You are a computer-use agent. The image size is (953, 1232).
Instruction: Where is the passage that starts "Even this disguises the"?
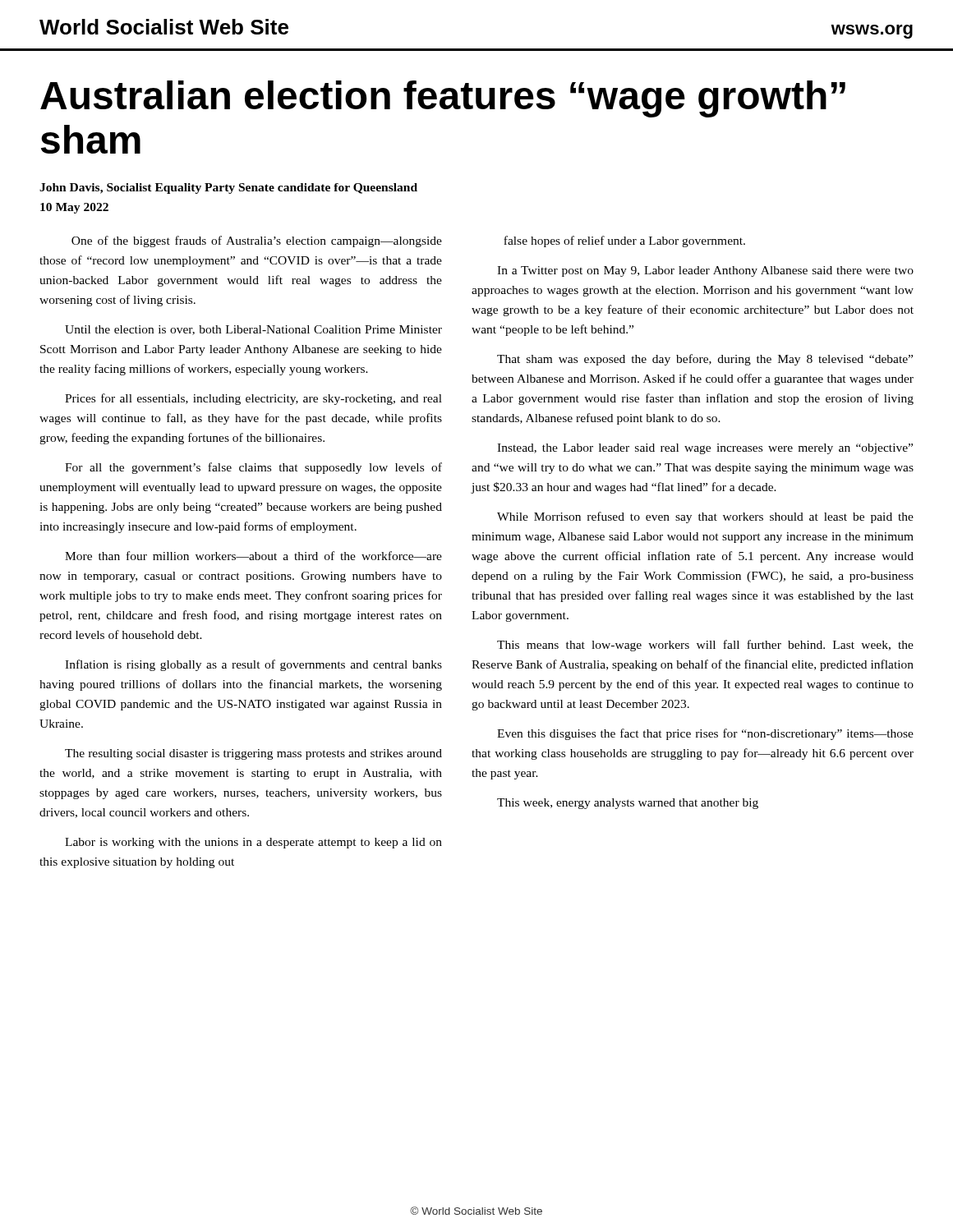pyautogui.click(x=693, y=753)
